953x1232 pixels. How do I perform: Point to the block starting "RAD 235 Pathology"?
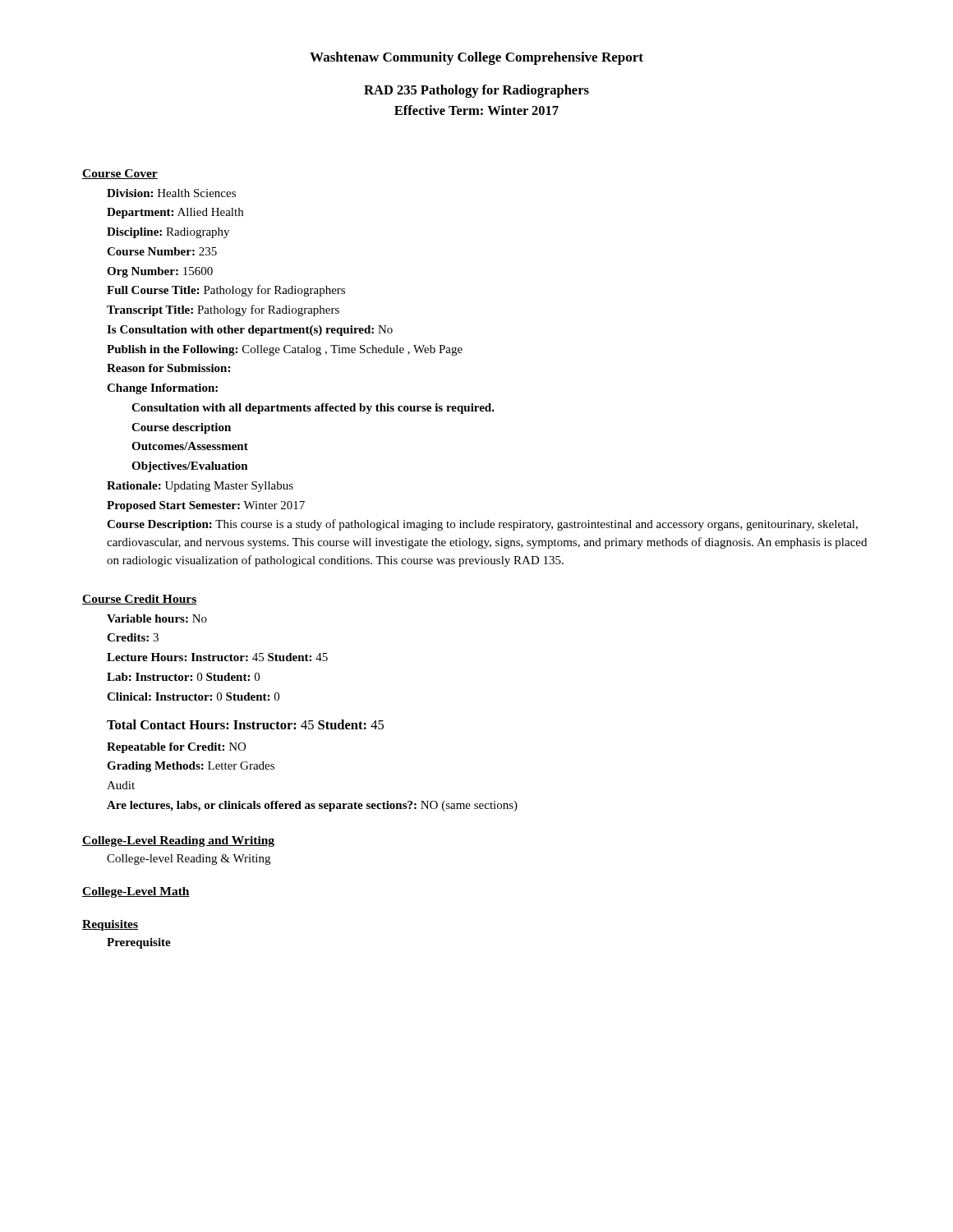pos(476,100)
